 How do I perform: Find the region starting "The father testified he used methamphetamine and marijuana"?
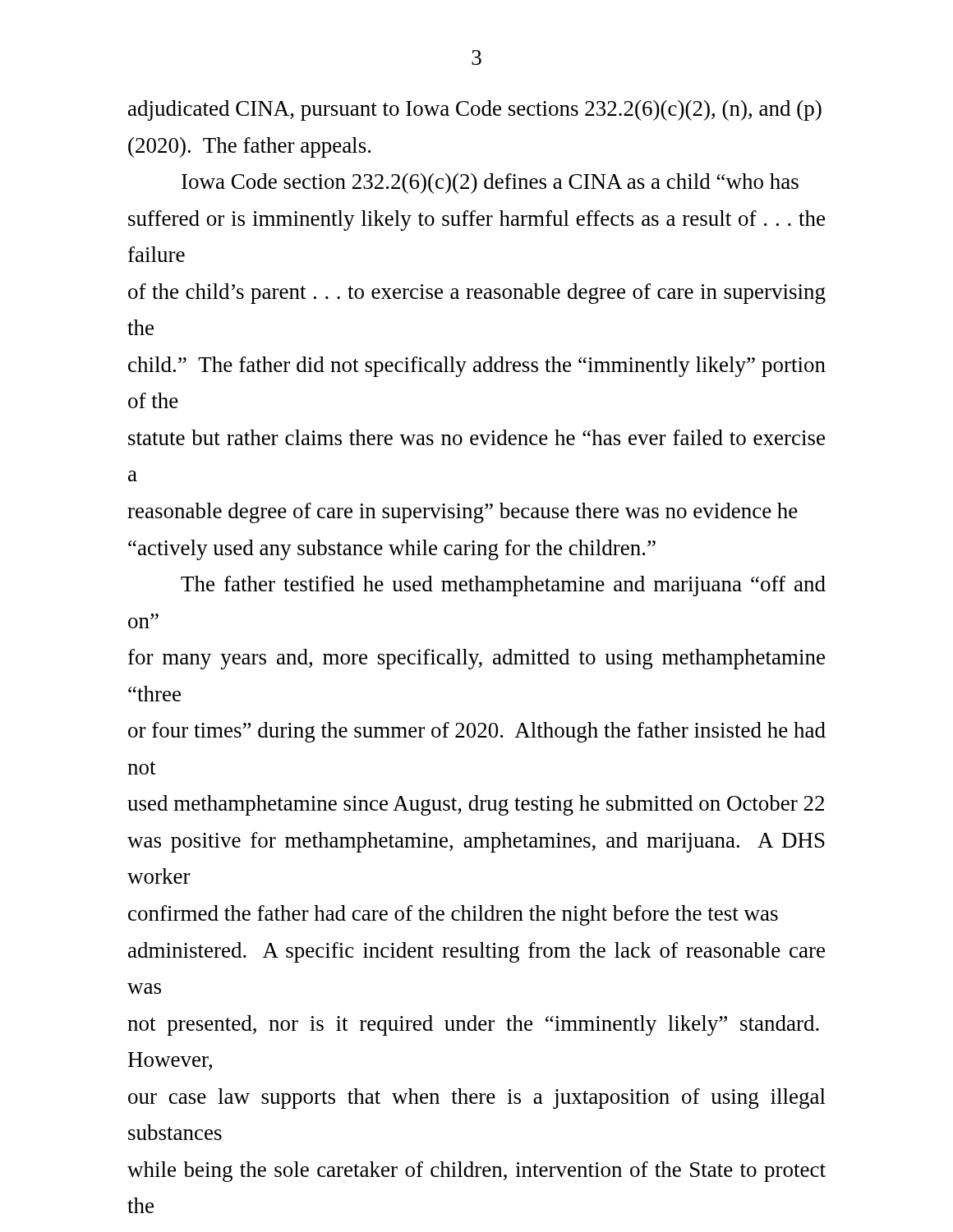476,899
